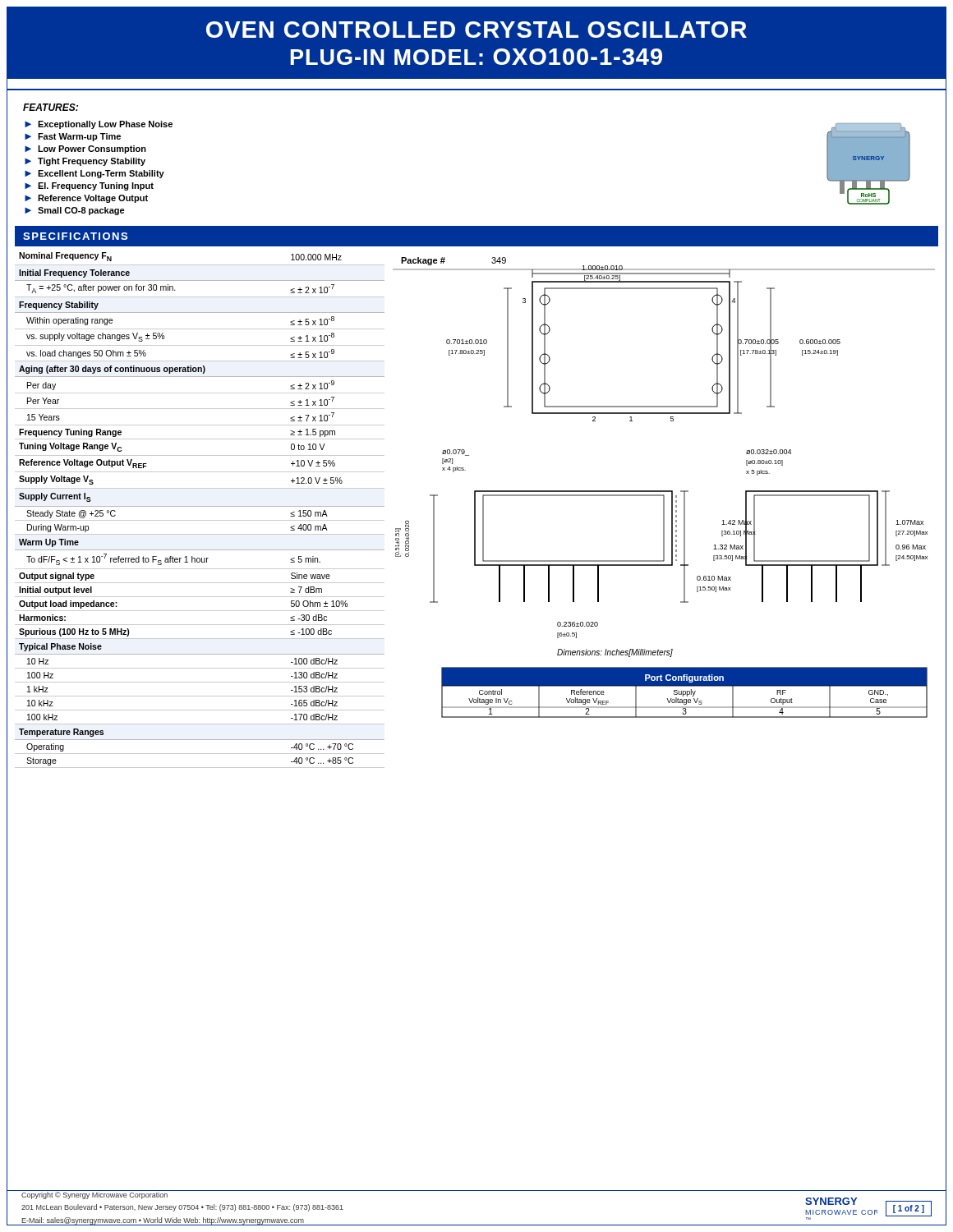Click on the engineering diagram
This screenshot has width=953, height=1232.
665,718
